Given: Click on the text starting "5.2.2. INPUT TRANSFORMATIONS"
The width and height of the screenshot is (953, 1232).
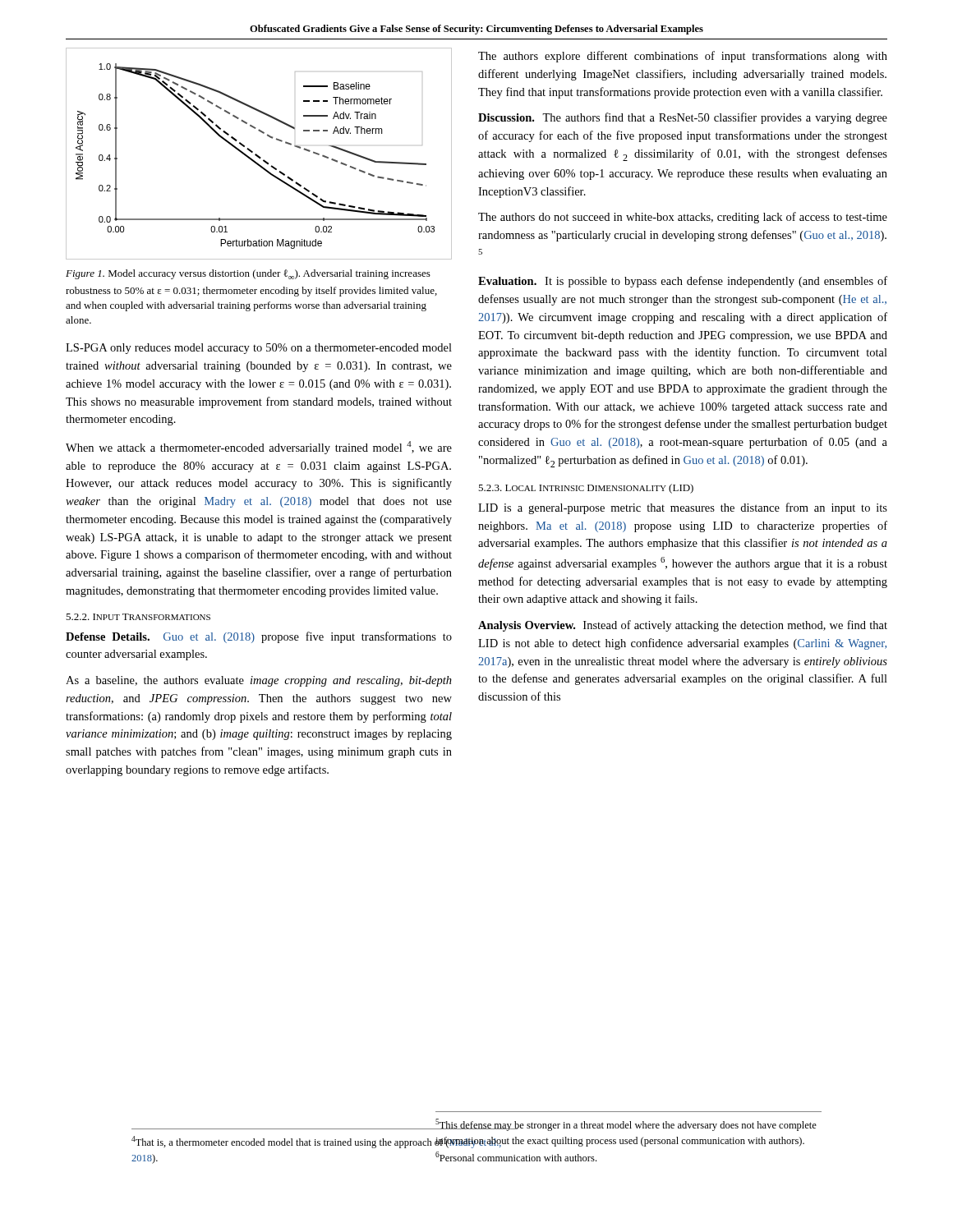Looking at the screenshot, I should click(x=138, y=616).
